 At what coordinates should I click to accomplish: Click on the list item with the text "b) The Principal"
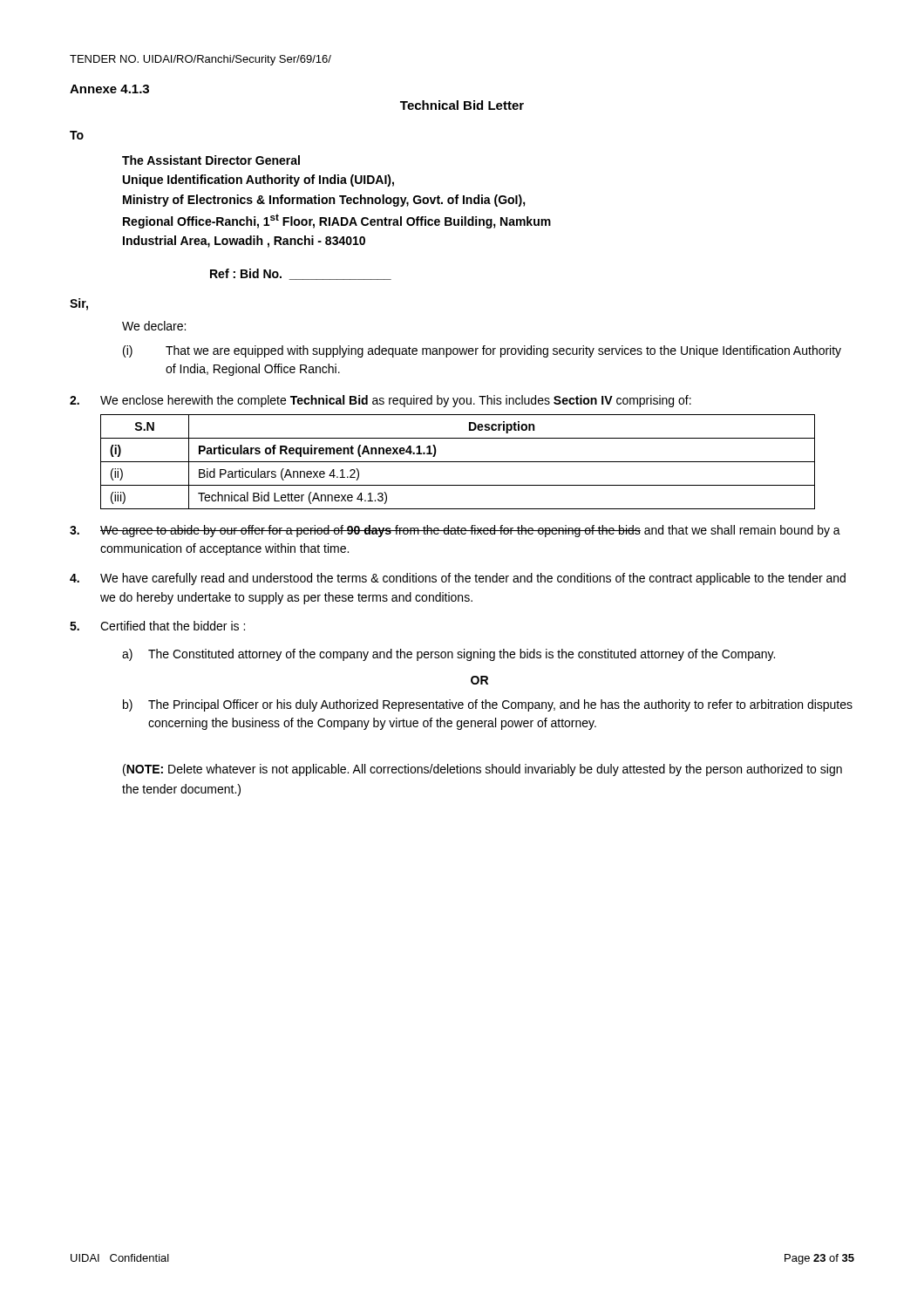pyautogui.click(x=488, y=715)
